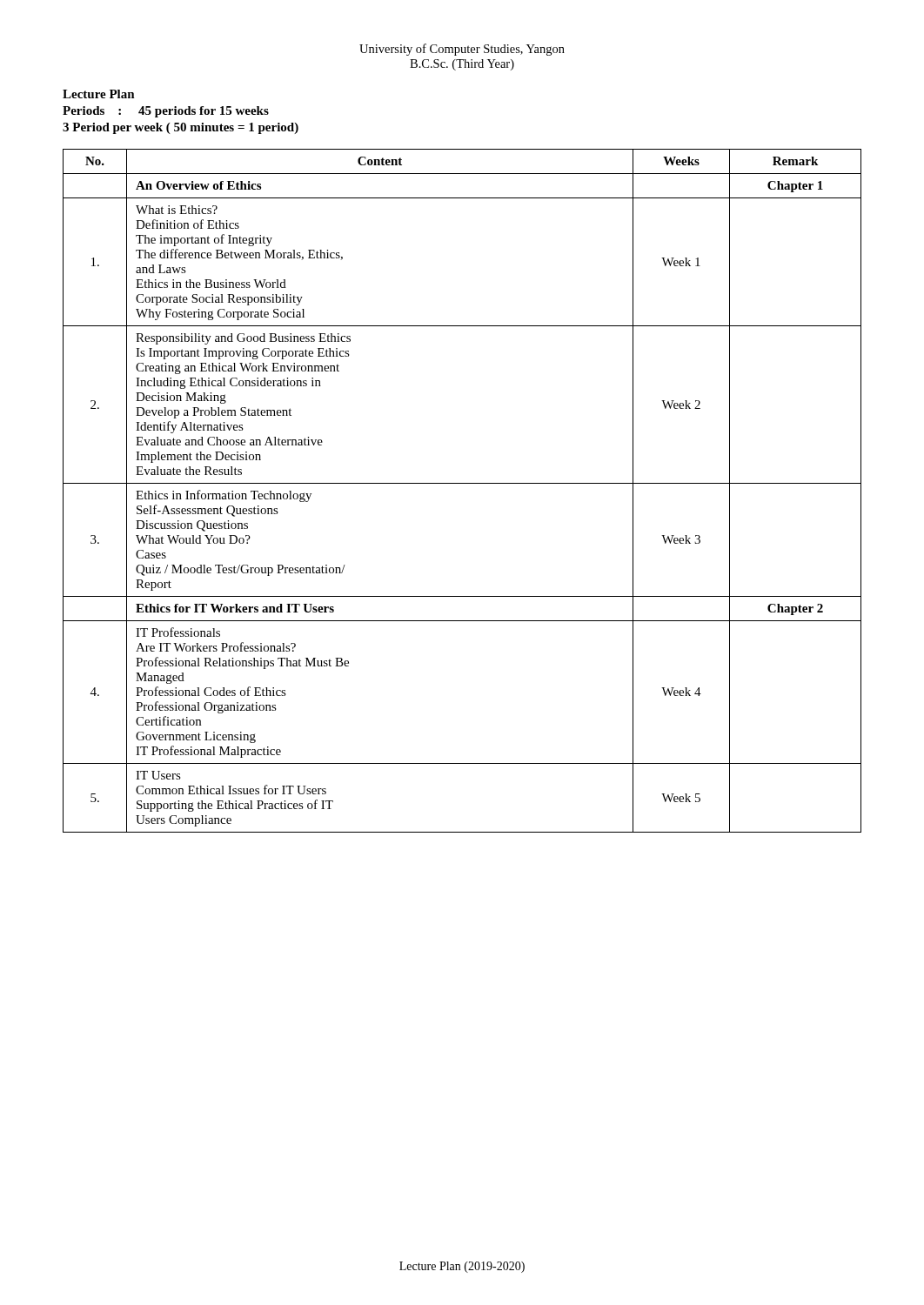
Task: Select the title containing "Lecture Plan Periods : 45 periods"
Action: point(99,94)
